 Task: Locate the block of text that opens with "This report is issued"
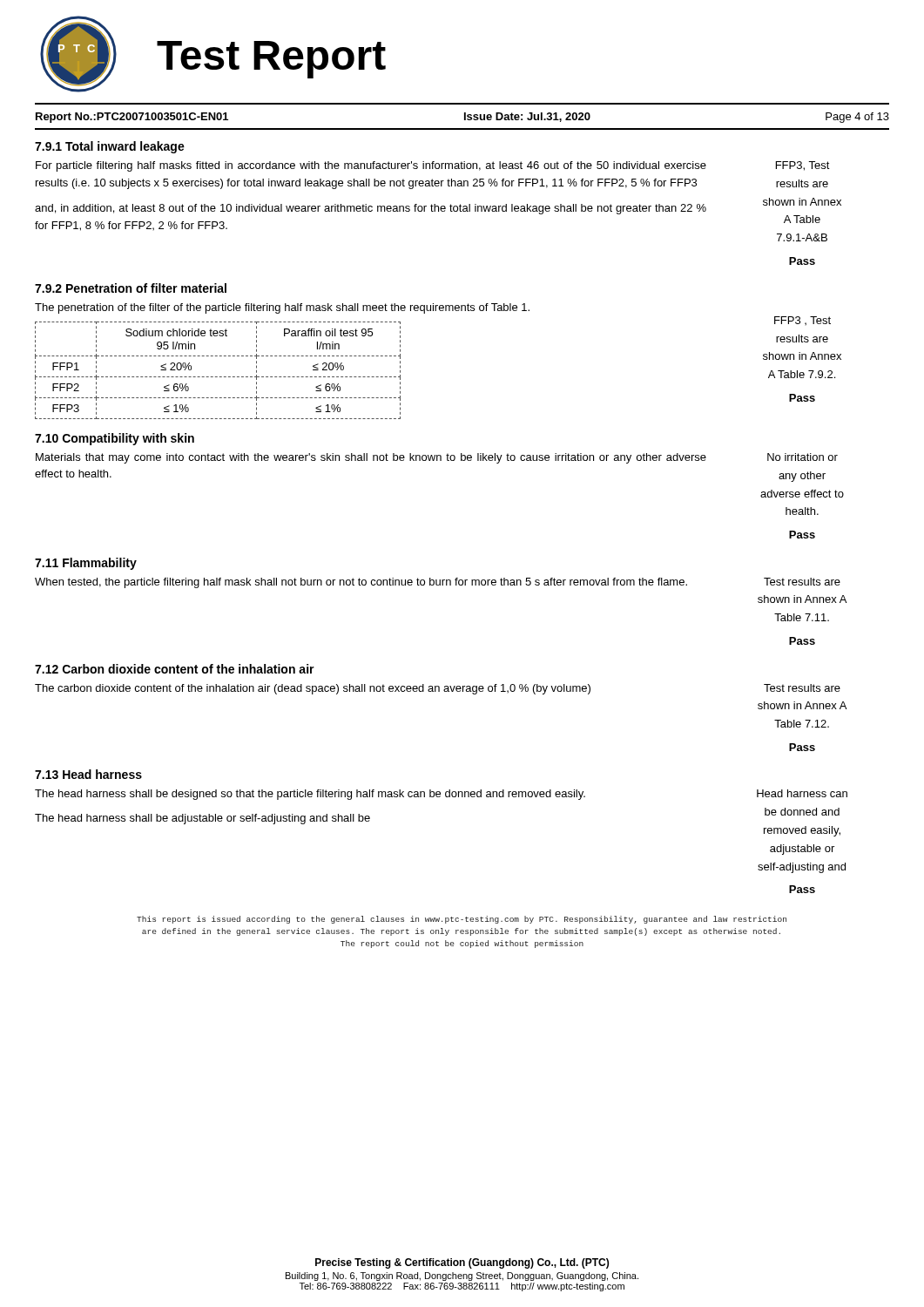(462, 932)
